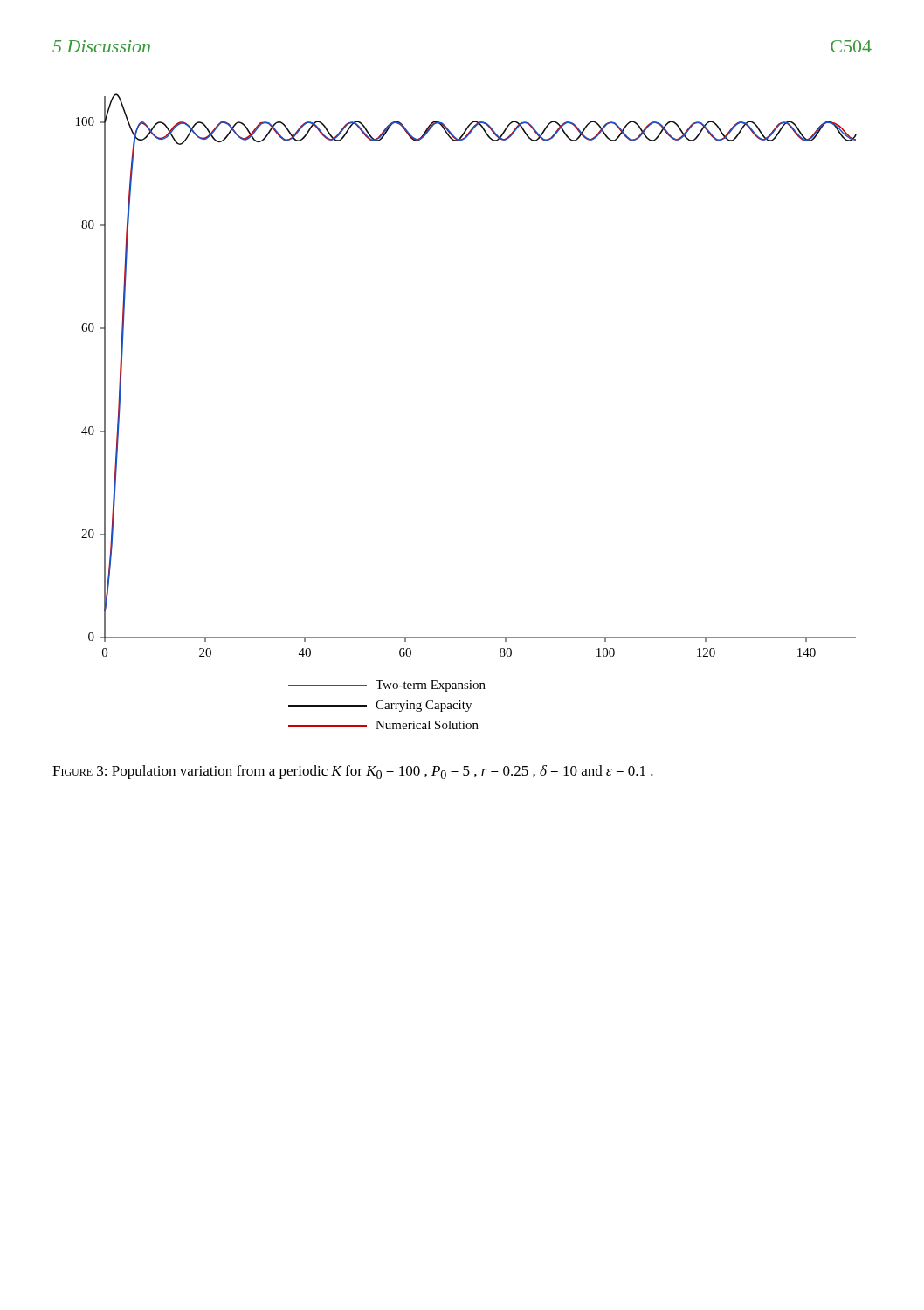This screenshot has width=924, height=1310.
Task: Click on the line chart
Action: pyautogui.click(x=462, y=421)
